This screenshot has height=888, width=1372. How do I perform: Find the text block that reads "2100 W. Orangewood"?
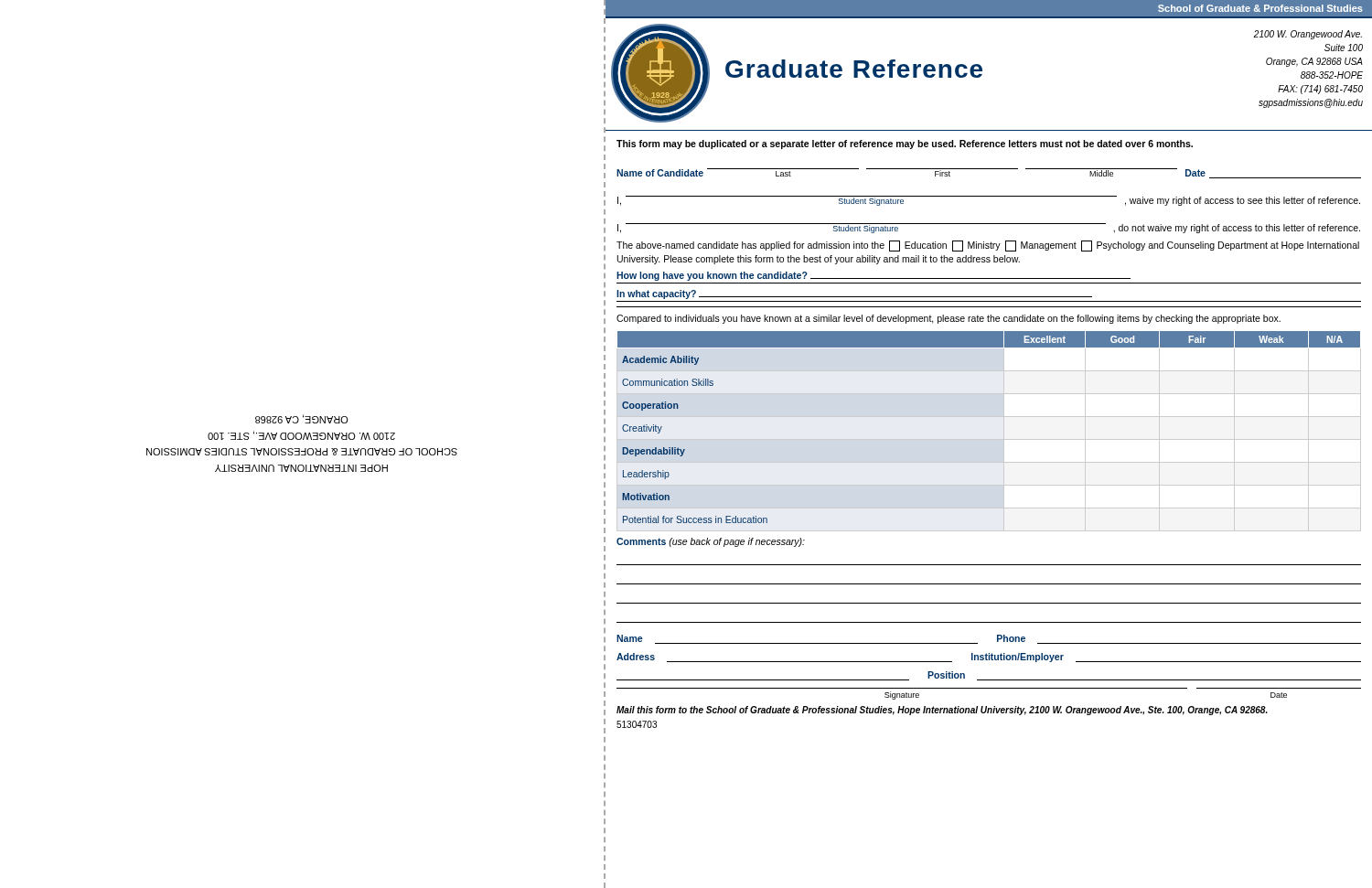click(x=1308, y=69)
